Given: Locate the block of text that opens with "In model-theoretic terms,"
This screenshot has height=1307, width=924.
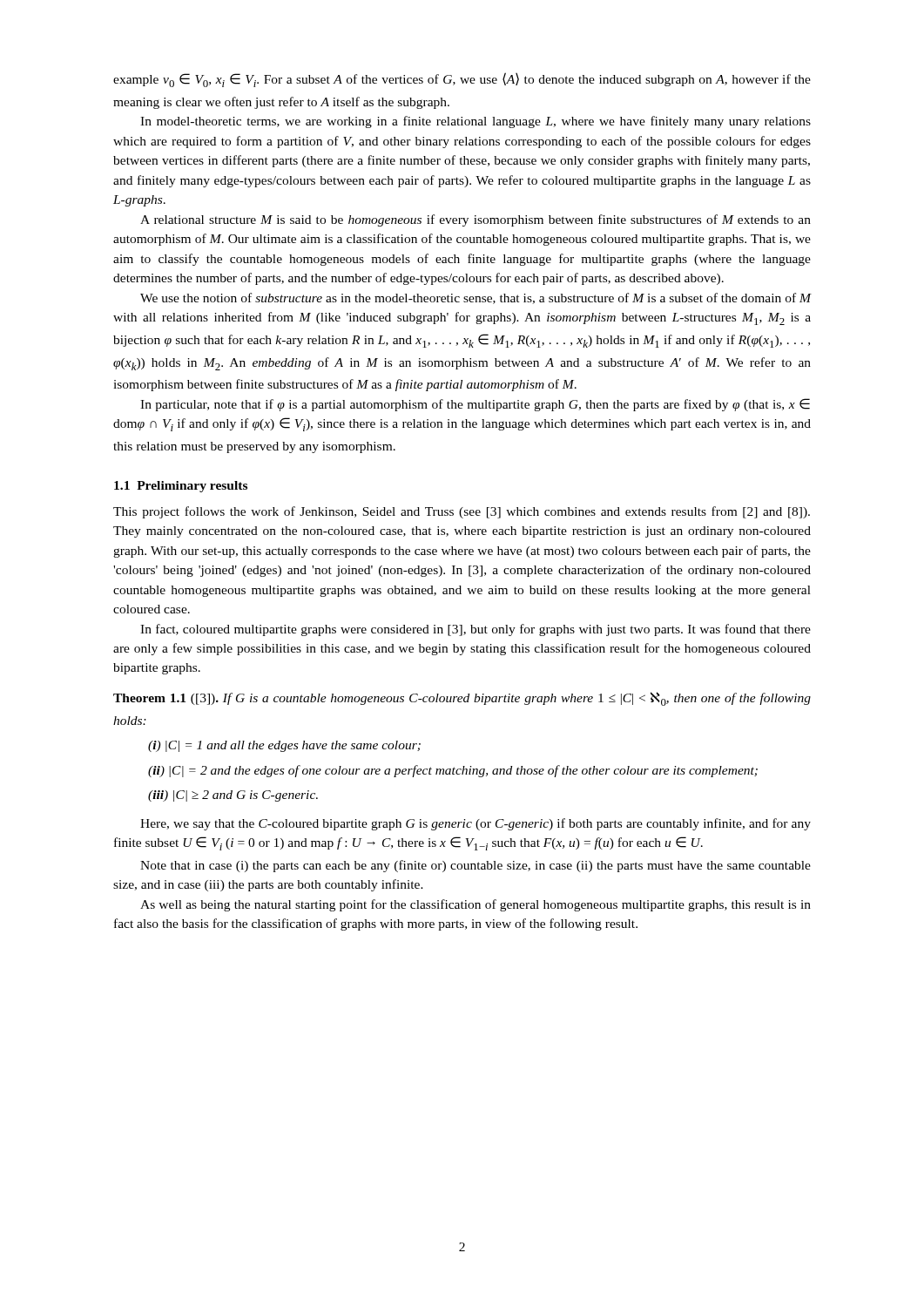Looking at the screenshot, I should [462, 161].
